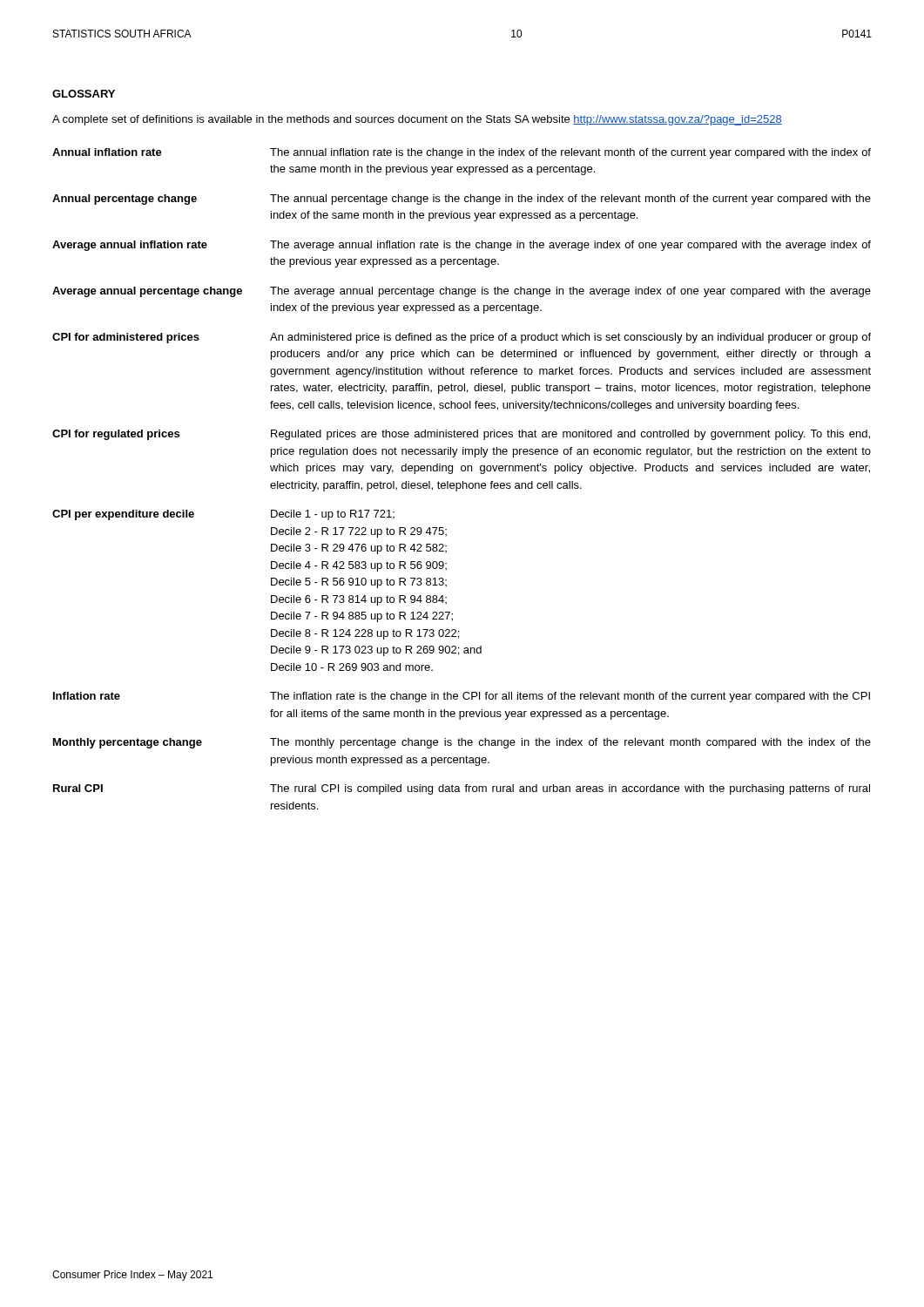Find the text starting "Annual percentage change The annual percentage"
The image size is (924, 1307).
pyautogui.click(x=462, y=207)
